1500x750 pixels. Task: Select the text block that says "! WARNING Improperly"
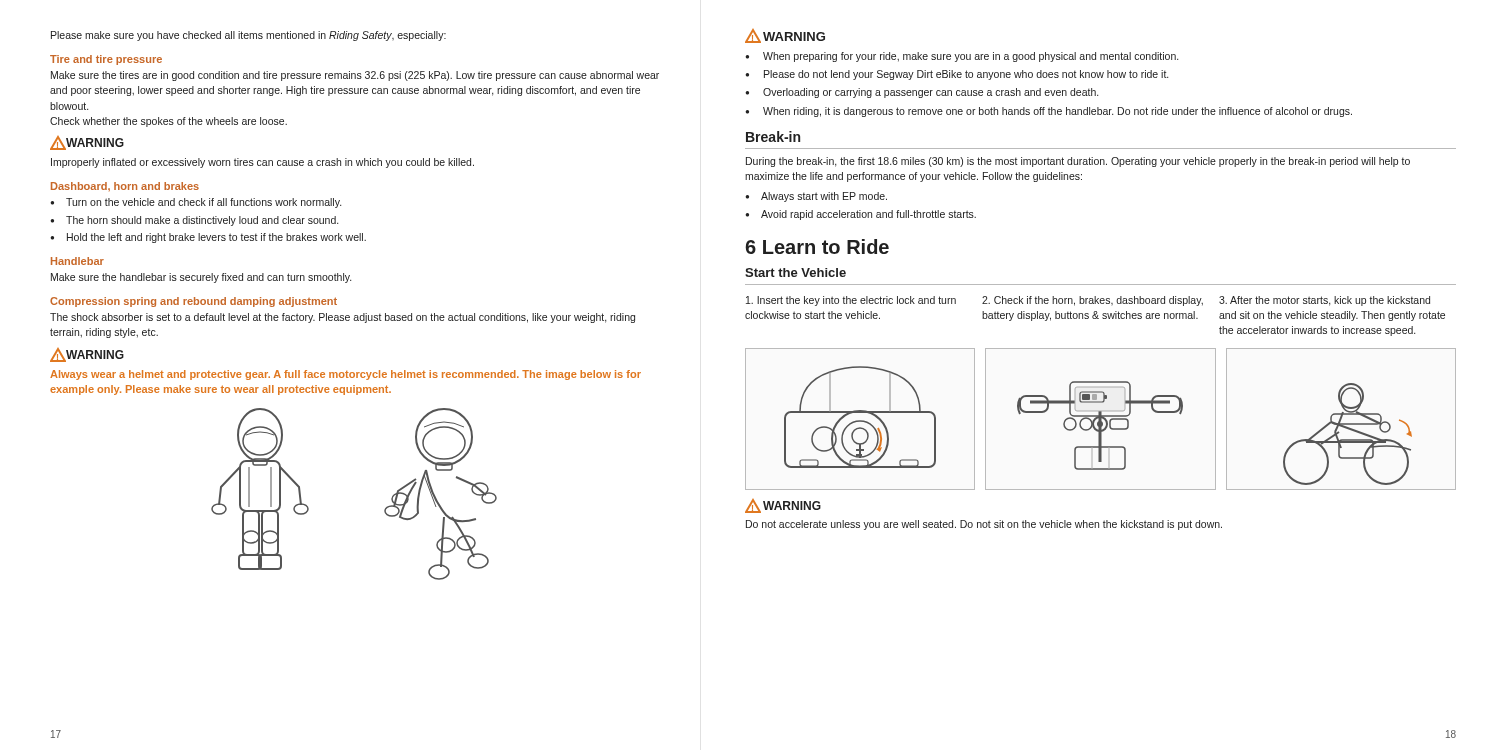(x=357, y=153)
